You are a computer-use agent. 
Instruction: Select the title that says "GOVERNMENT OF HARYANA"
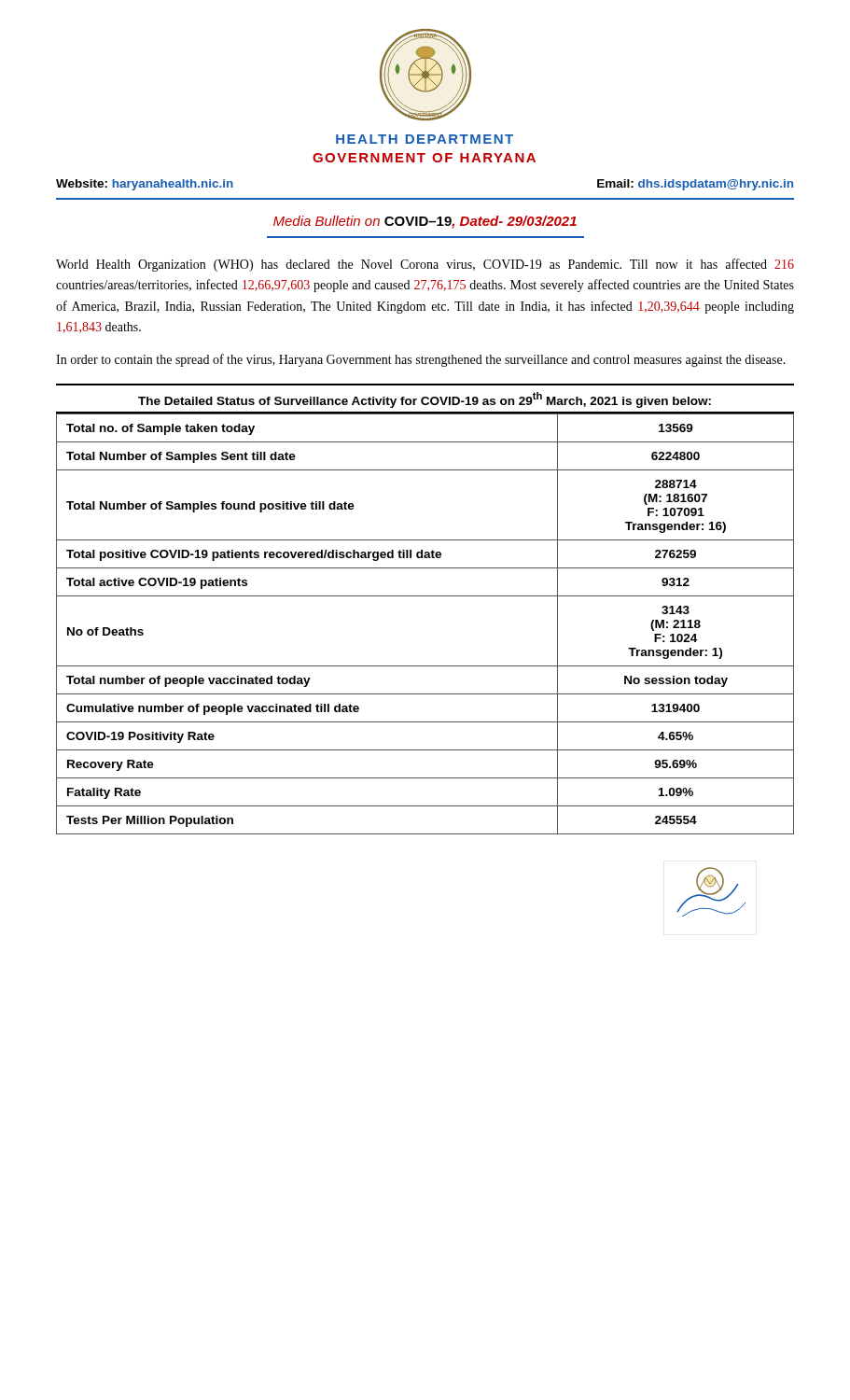[425, 157]
